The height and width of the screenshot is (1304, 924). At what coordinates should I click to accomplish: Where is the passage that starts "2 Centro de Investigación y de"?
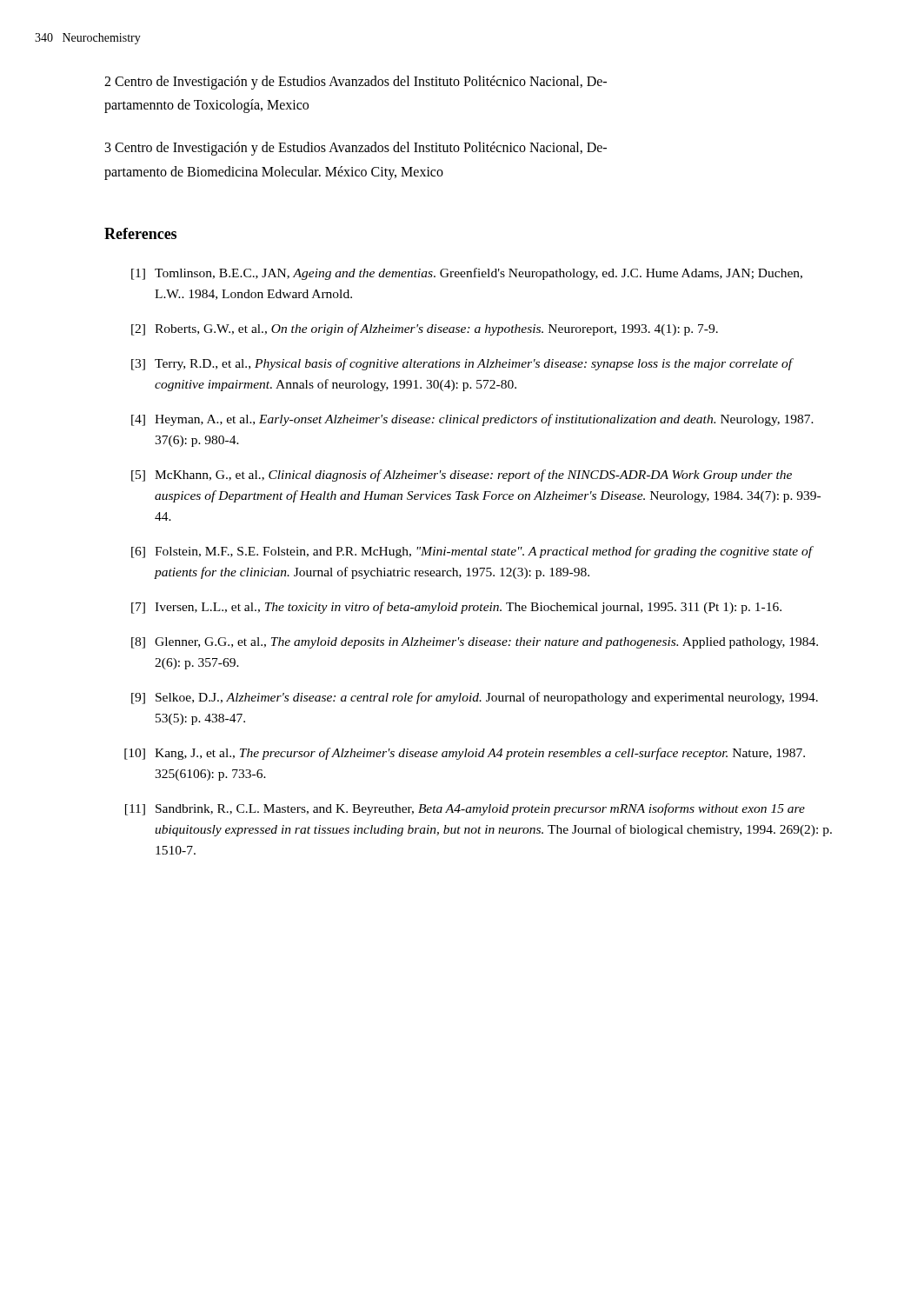(x=356, y=93)
